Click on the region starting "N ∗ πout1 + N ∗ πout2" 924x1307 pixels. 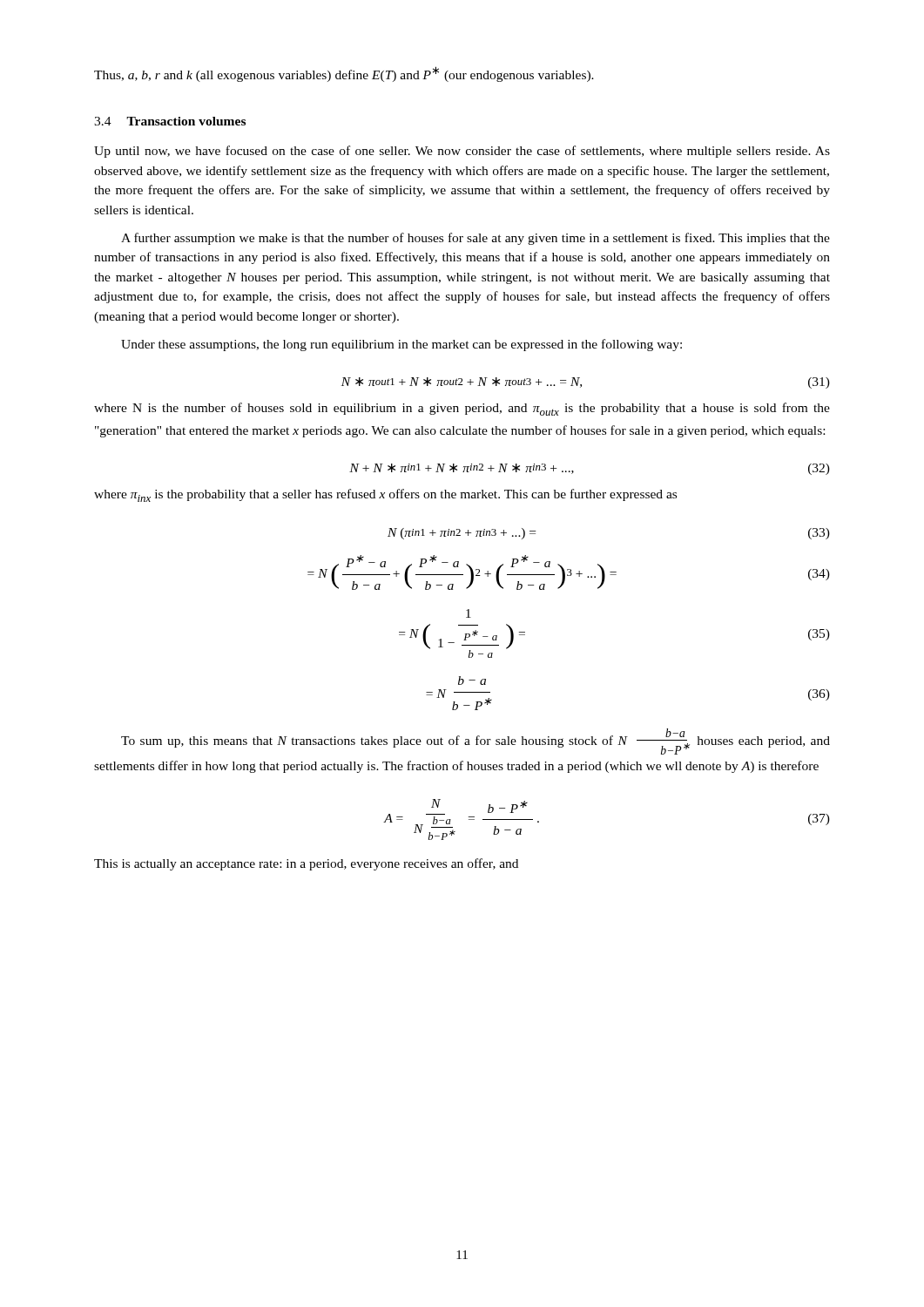coord(586,382)
